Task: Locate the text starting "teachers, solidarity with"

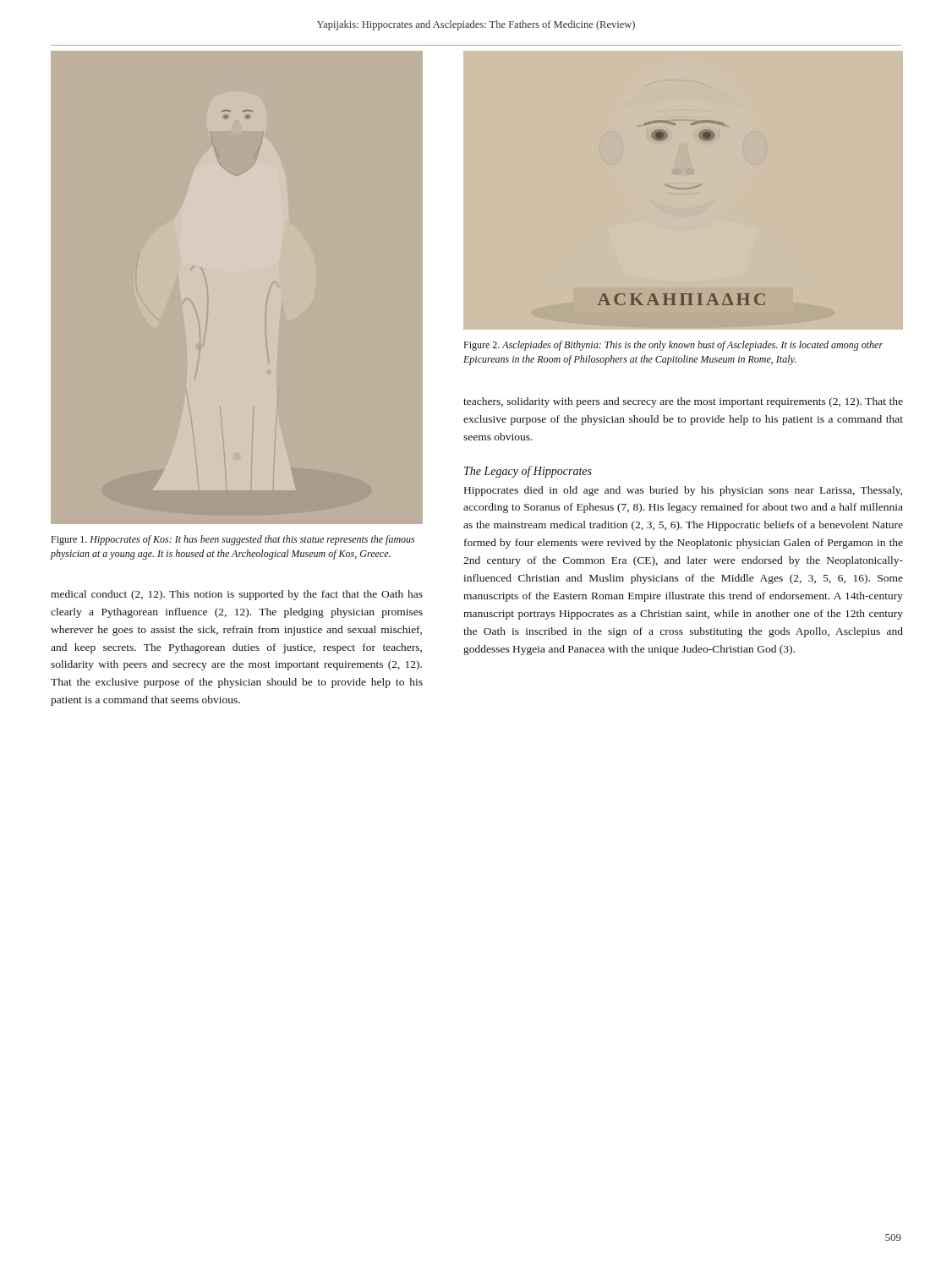Action: point(683,419)
